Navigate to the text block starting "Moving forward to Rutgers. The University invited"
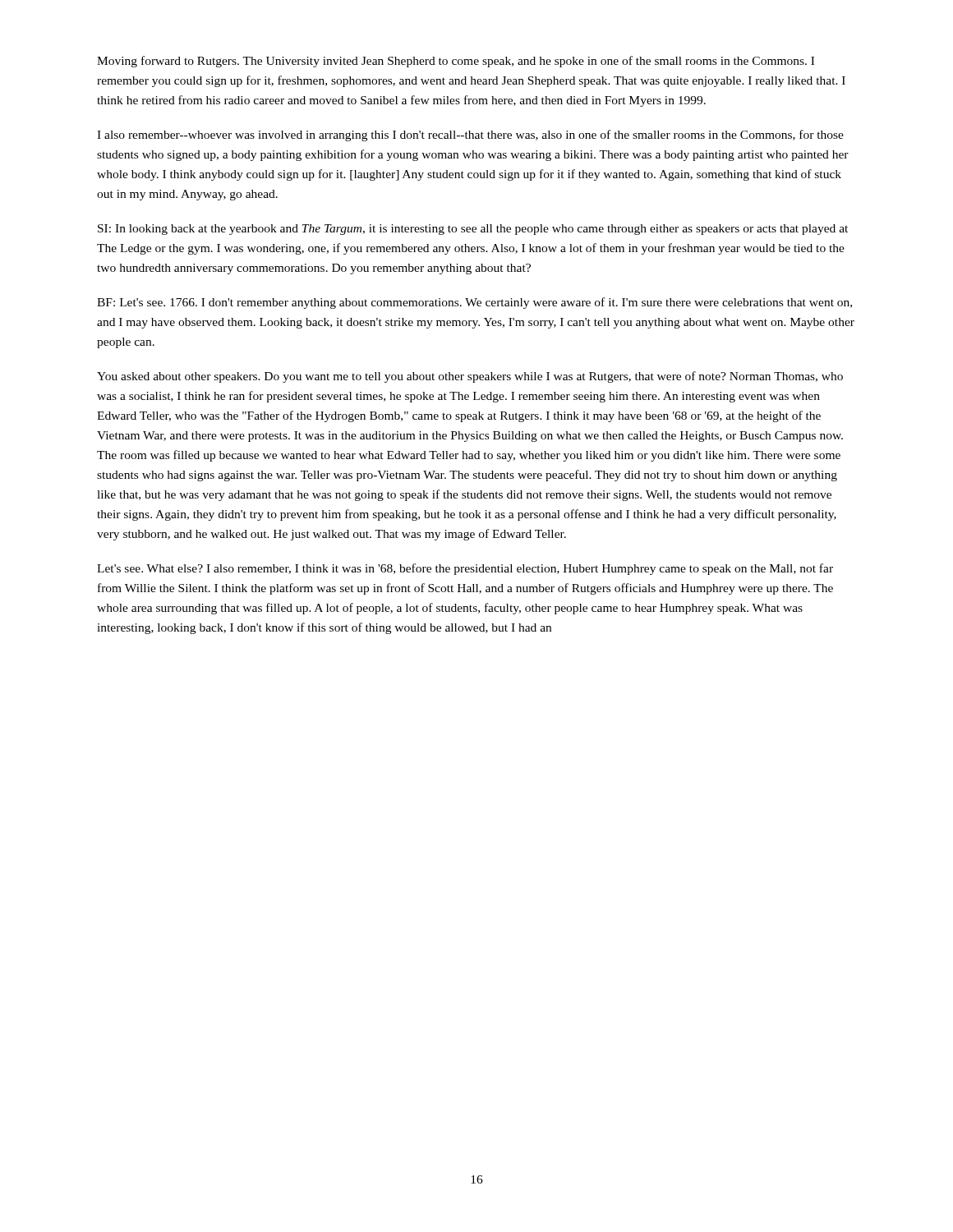 coord(471,80)
